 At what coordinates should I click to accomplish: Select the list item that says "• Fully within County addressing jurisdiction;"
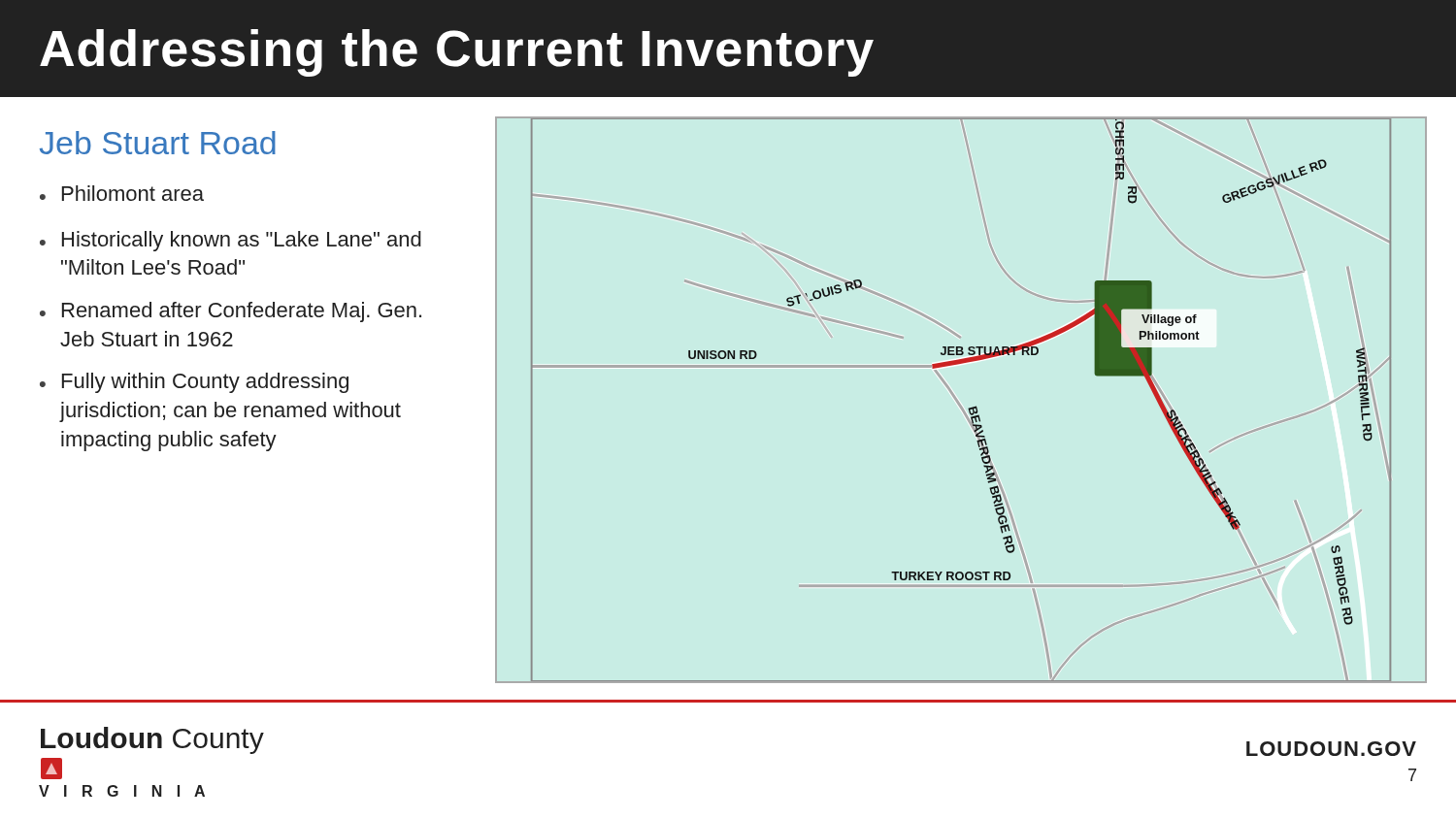coord(248,410)
